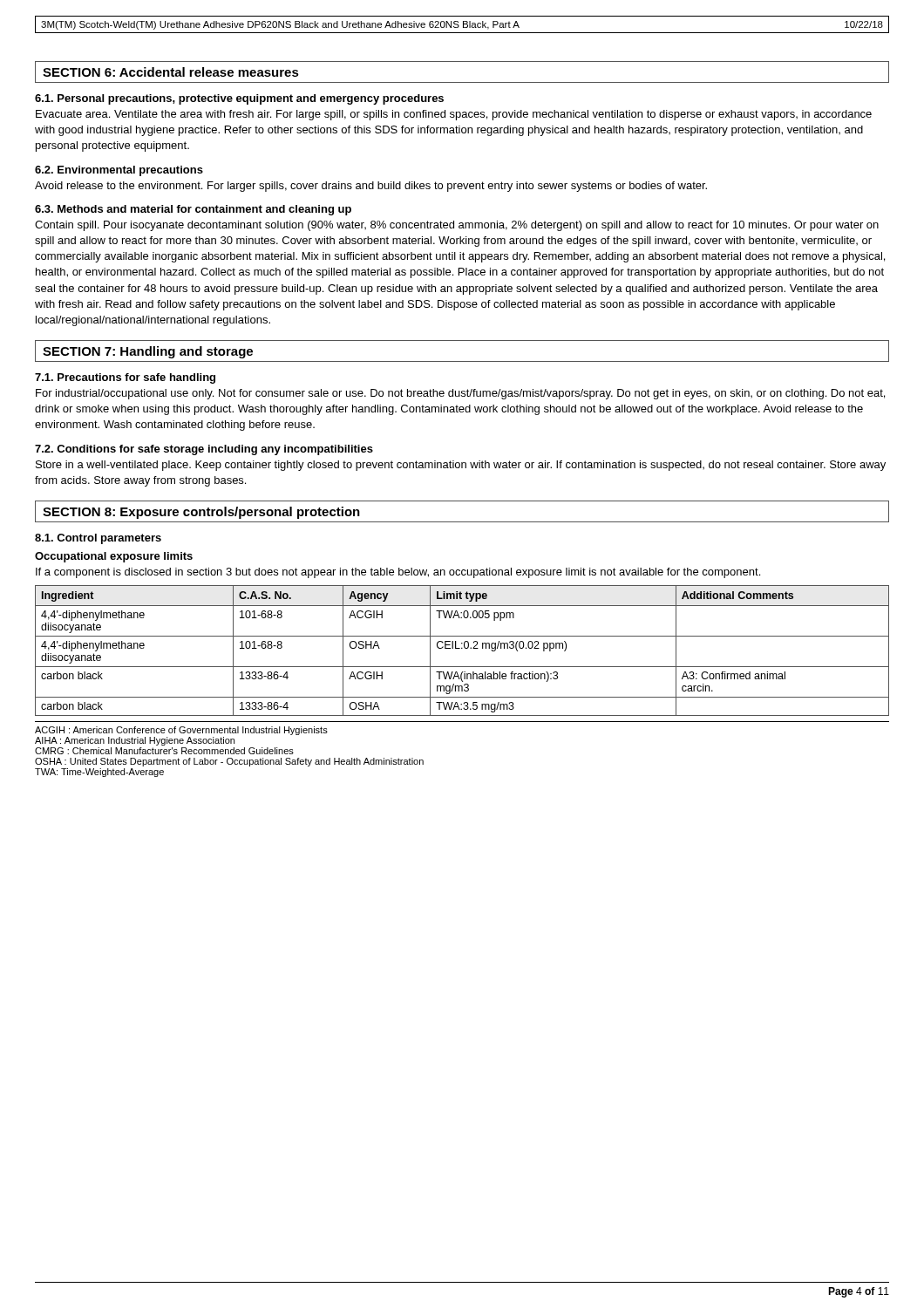This screenshot has height=1308, width=924.
Task: Click on the block starting "If a component is disclosed in section"
Action: [398, 572]
